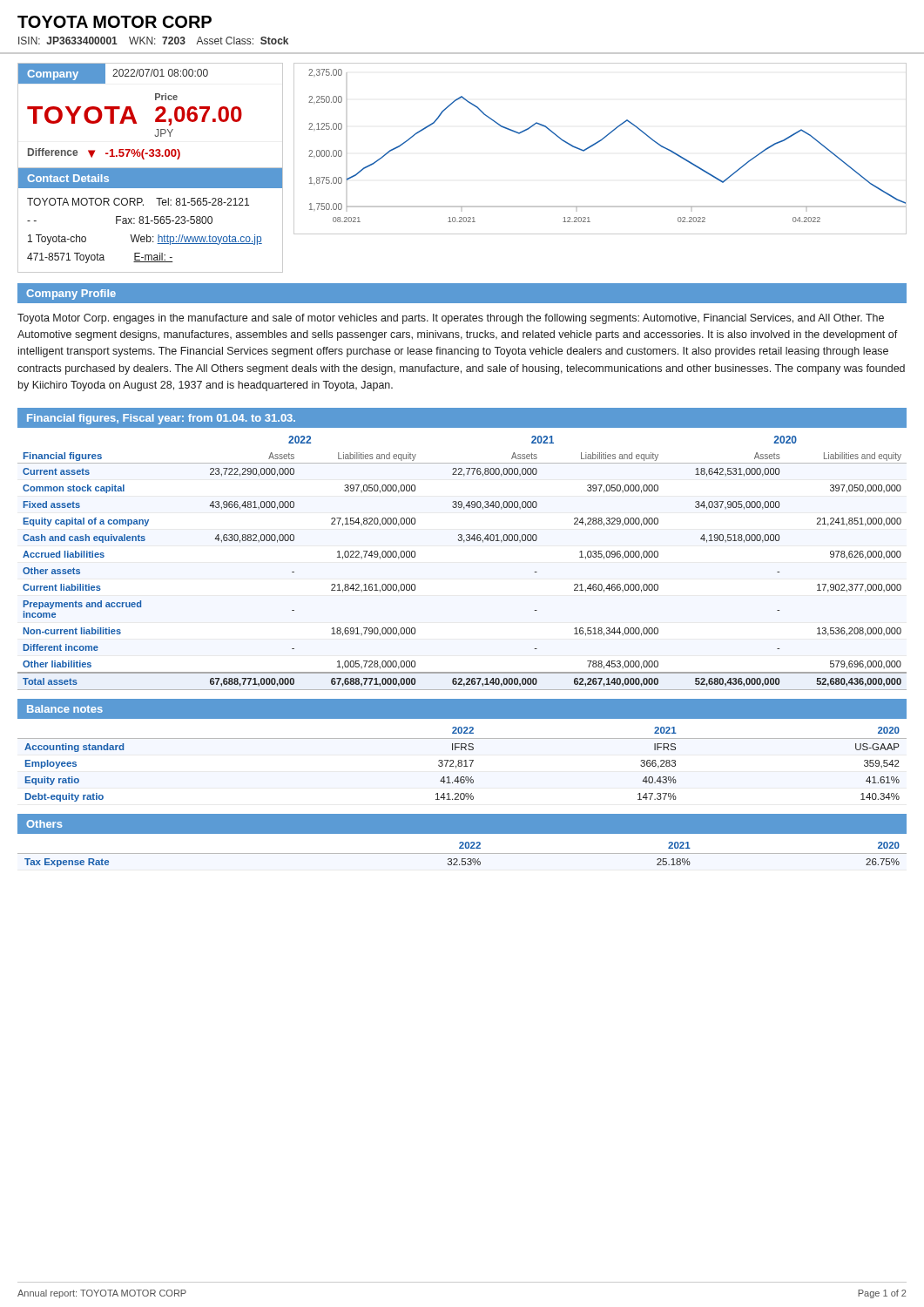This screenshot has height=1307, width=924.
Task: Point to the text starting "Contact Details TOYOTA MOTOR CORP. Tel:"
Action: [150, 220]
